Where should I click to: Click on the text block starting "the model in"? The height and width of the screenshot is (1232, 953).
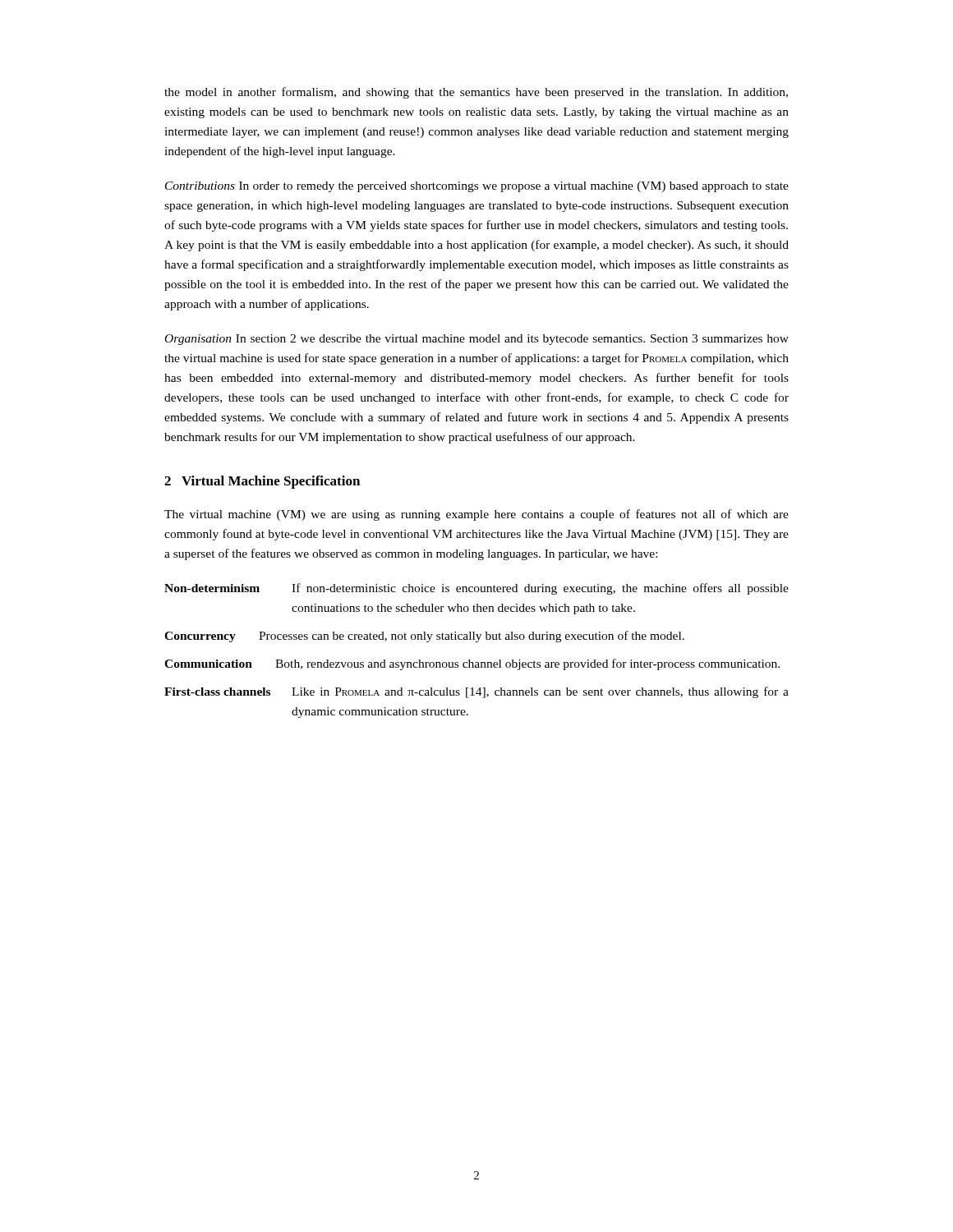point(476,122)
